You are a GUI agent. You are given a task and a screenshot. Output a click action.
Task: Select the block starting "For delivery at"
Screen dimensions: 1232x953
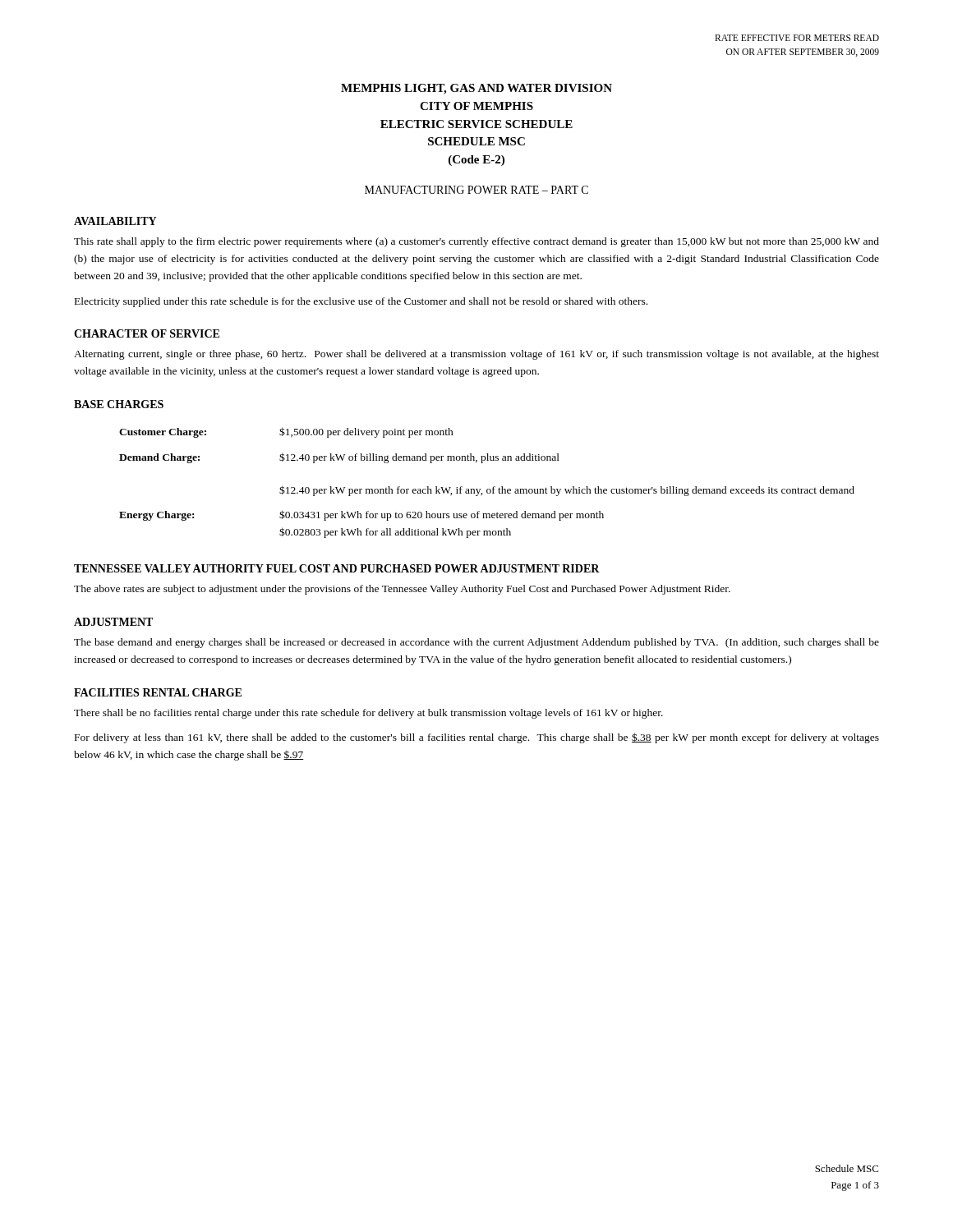point(476,746)
